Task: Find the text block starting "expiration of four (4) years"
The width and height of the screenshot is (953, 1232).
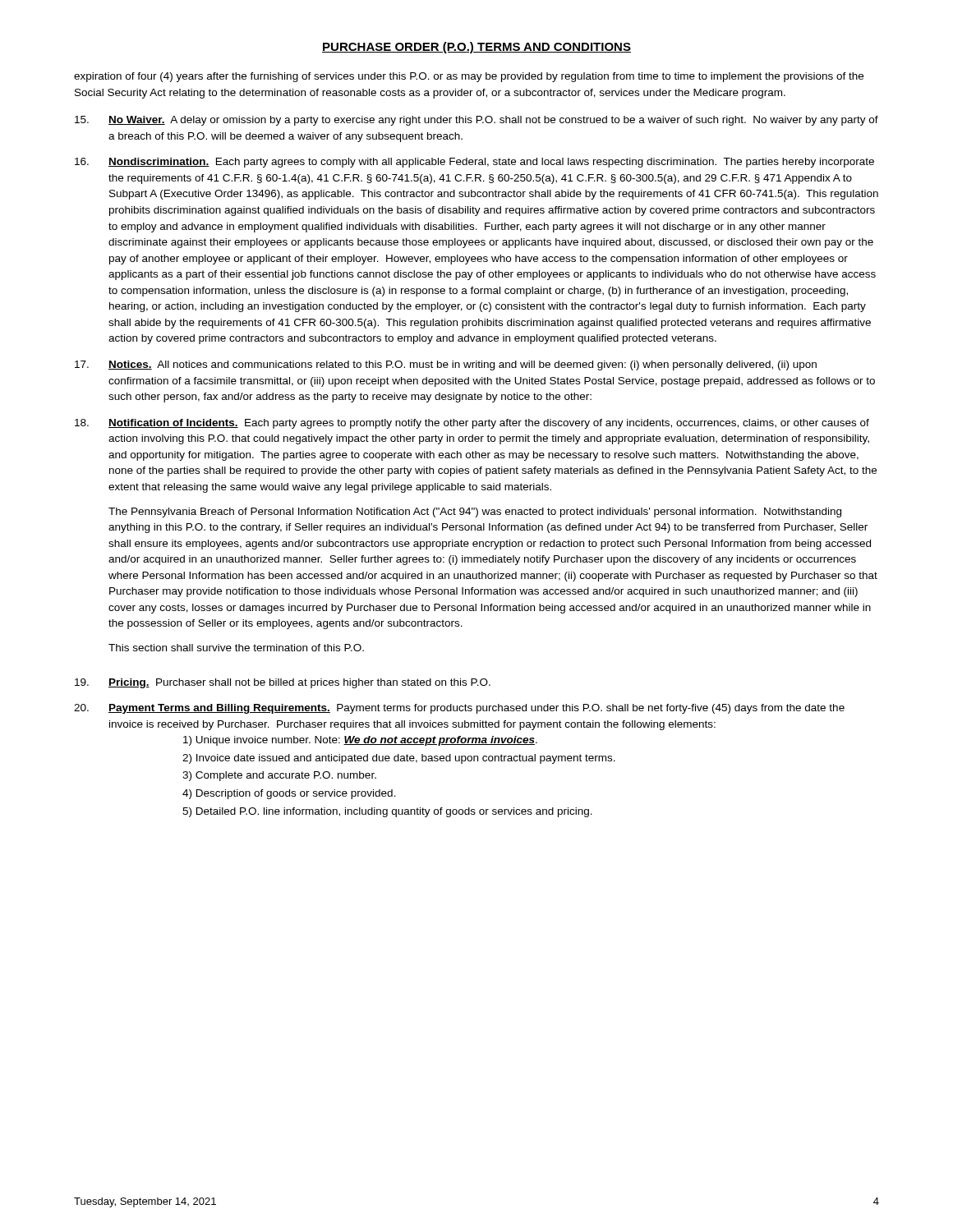Action: click(469, 84)
